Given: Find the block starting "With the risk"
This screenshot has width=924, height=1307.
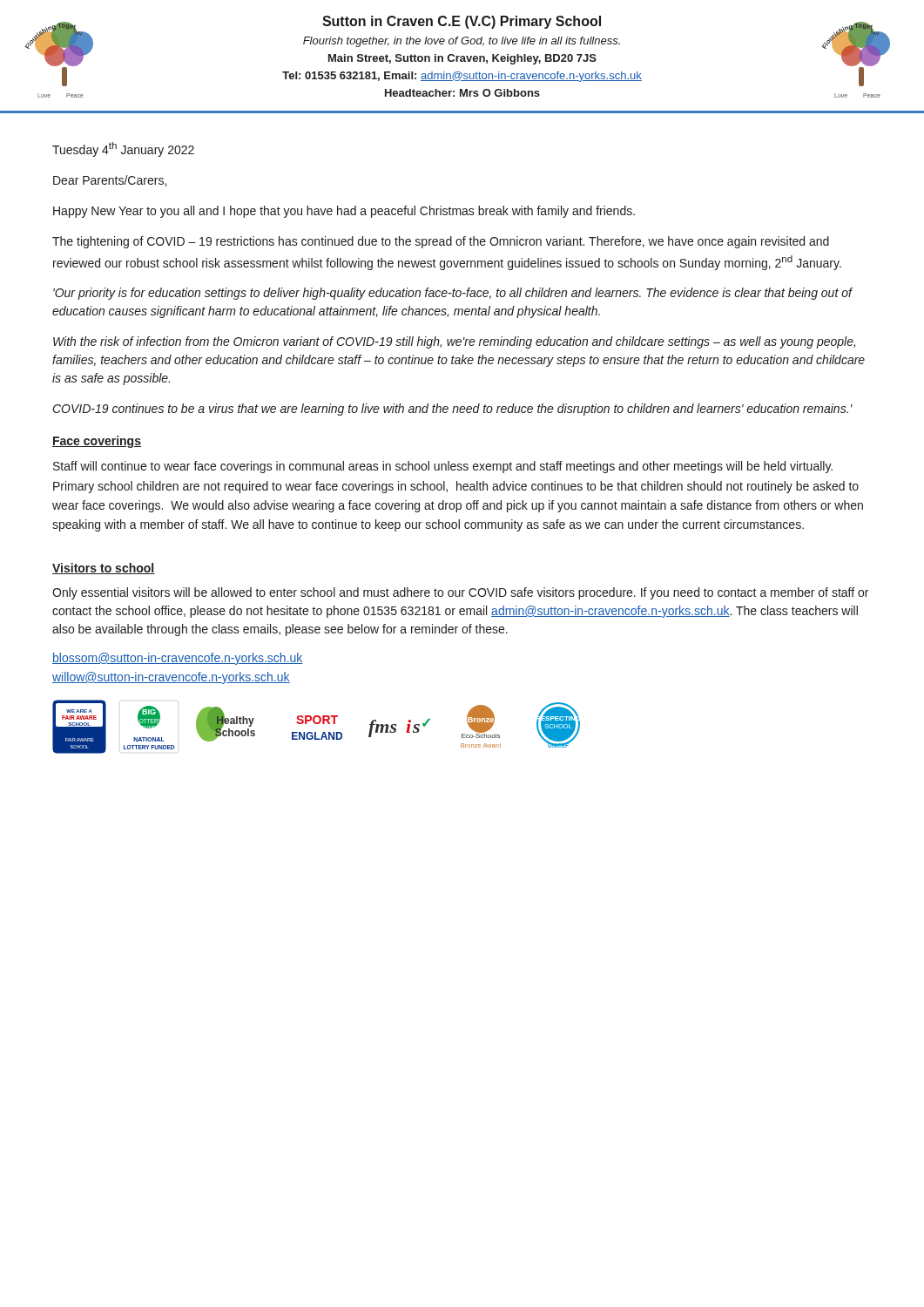Looking at the screenshot, I should [x=459, y=360].
